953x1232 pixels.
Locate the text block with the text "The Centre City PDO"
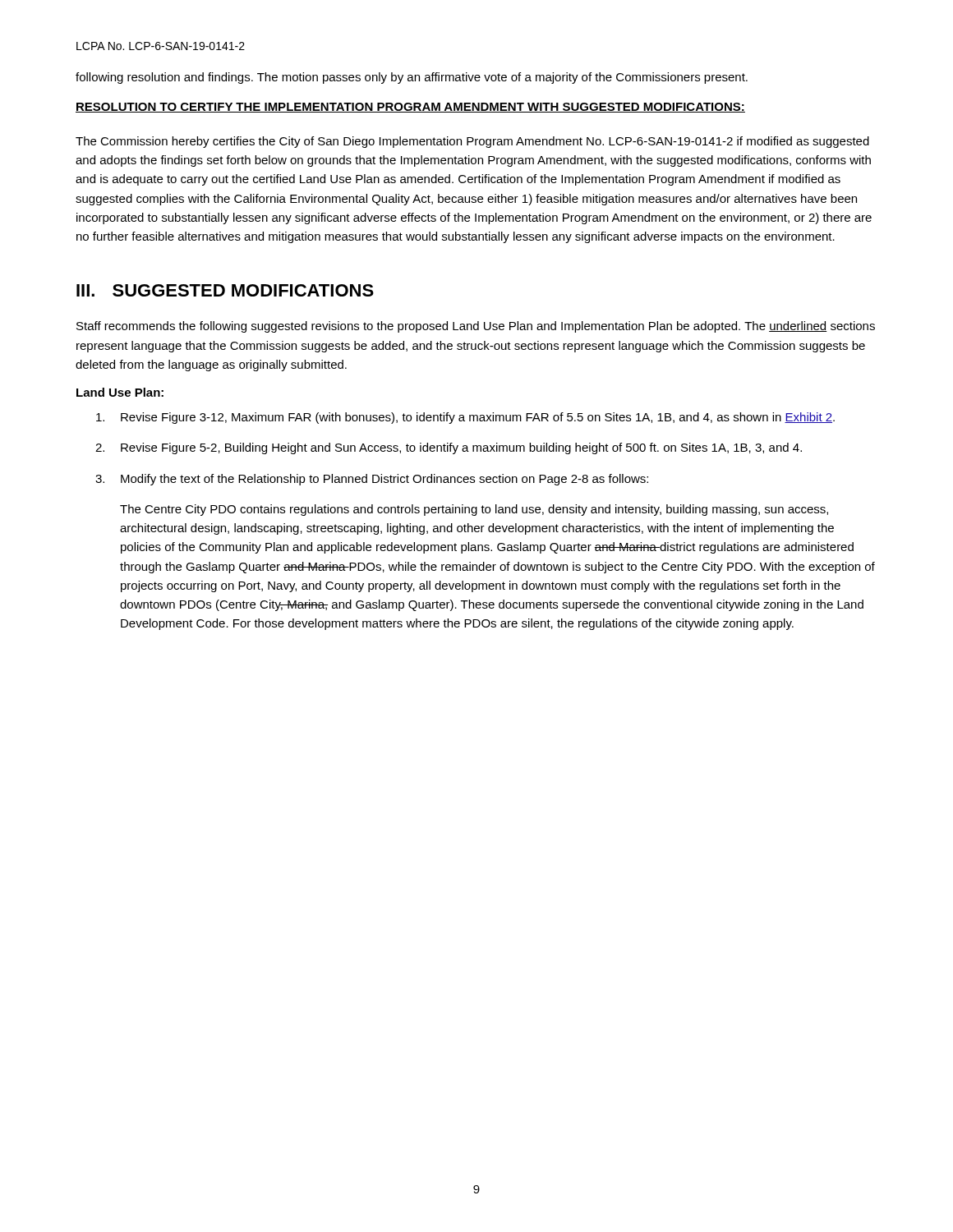point(497,566)
